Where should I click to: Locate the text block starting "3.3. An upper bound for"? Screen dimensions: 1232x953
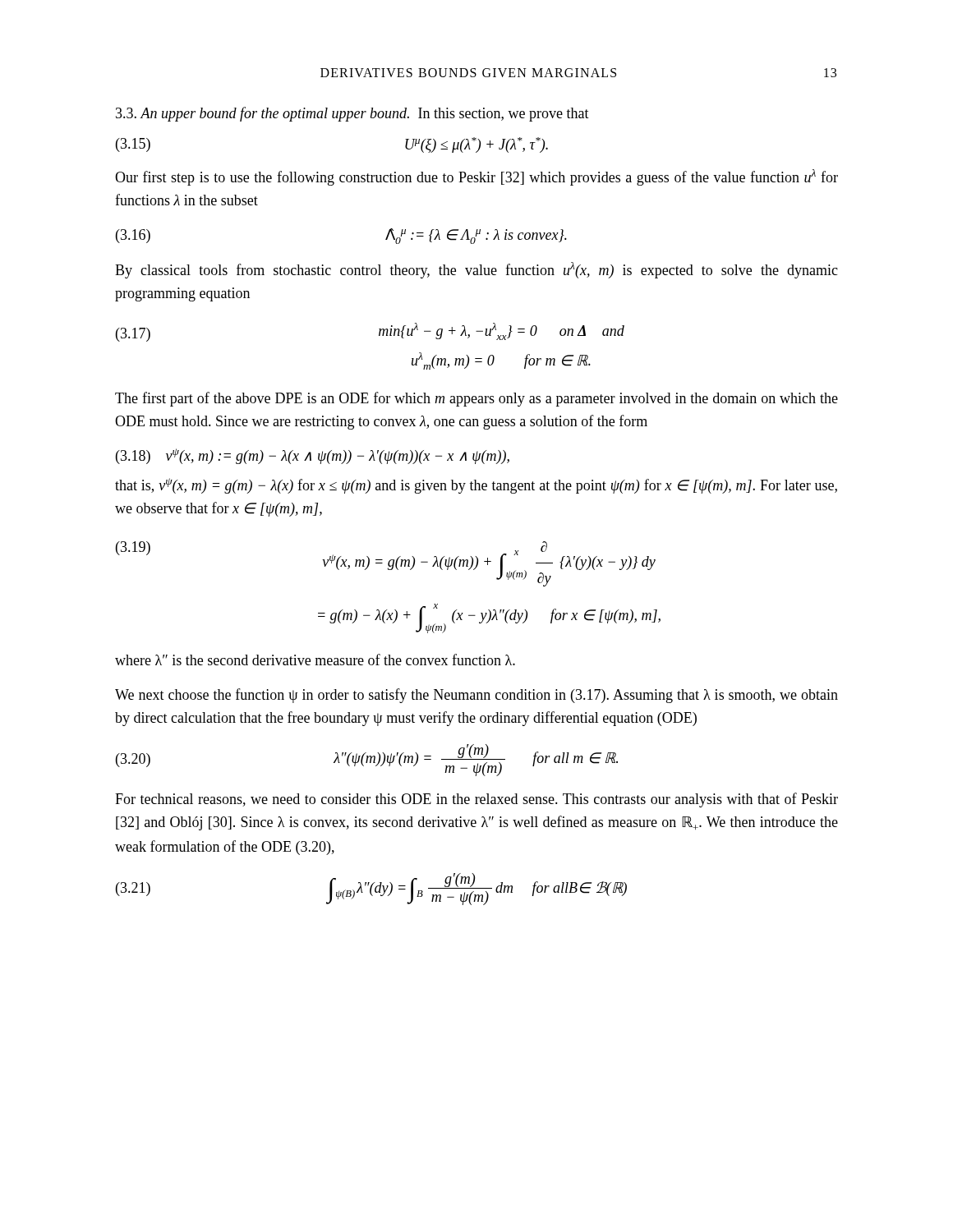(352, 113)
